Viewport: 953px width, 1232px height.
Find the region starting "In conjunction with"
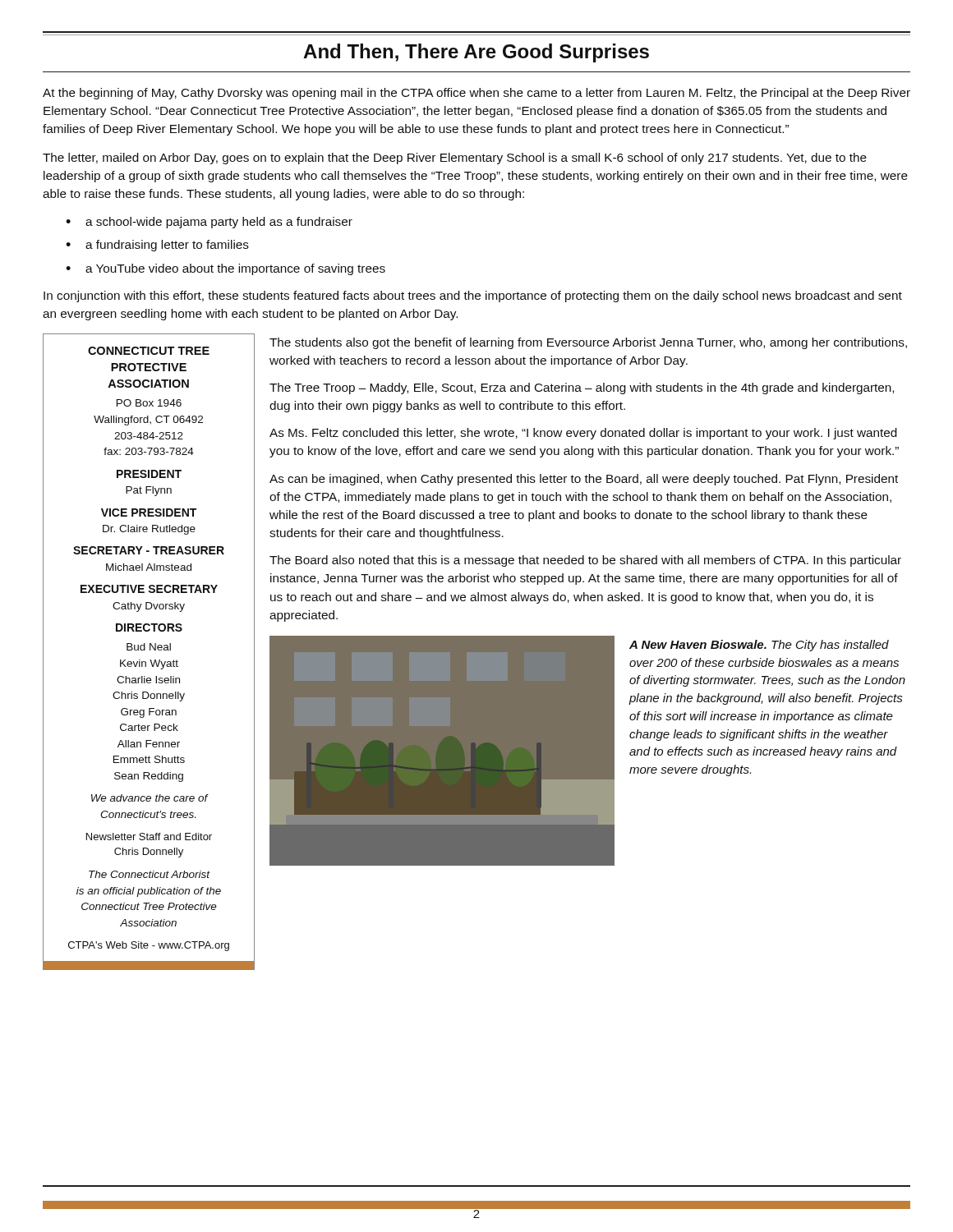click(472, 304)
